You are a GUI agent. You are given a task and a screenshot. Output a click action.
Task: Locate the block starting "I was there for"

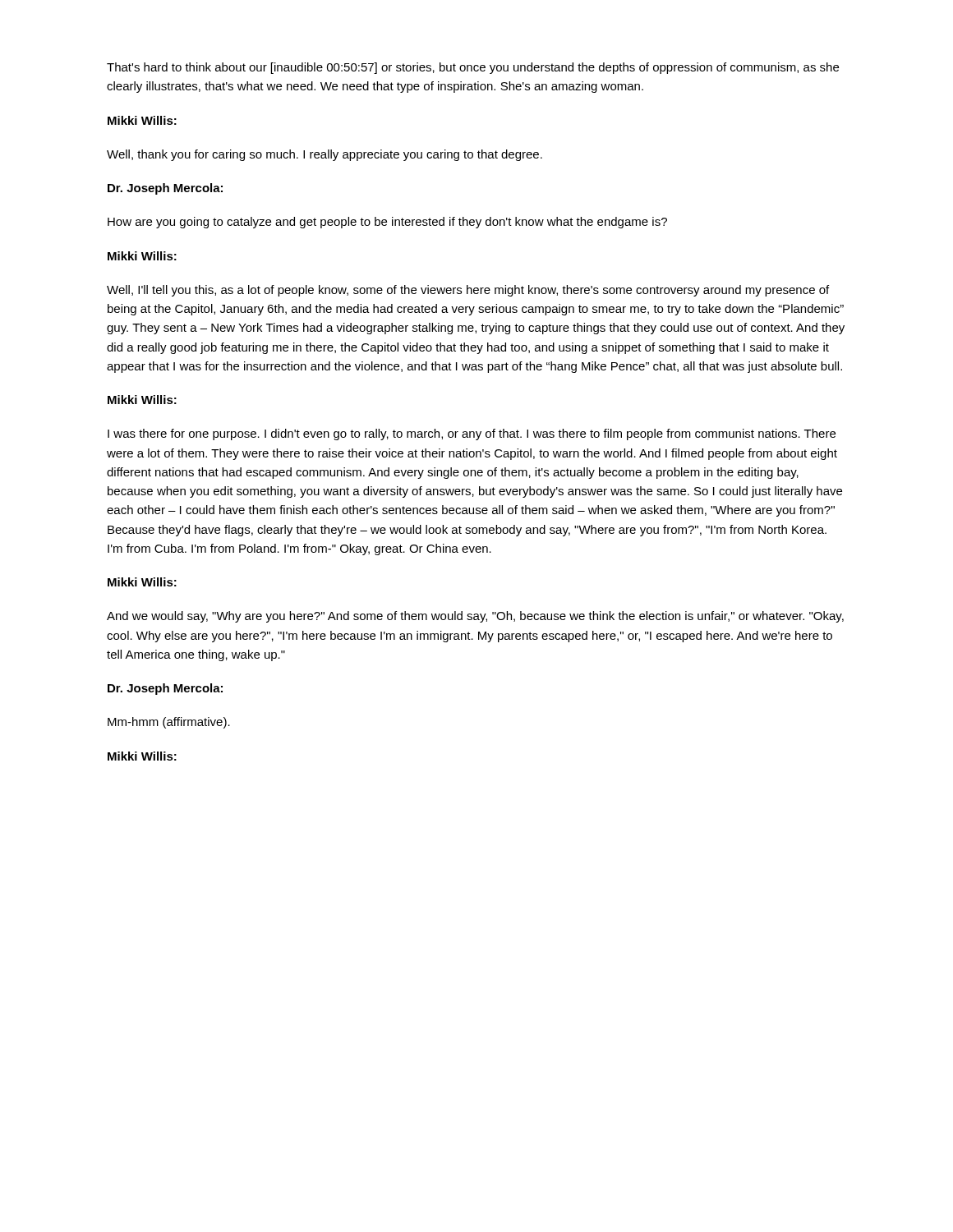pyautogui.click(x=476, y=491)
